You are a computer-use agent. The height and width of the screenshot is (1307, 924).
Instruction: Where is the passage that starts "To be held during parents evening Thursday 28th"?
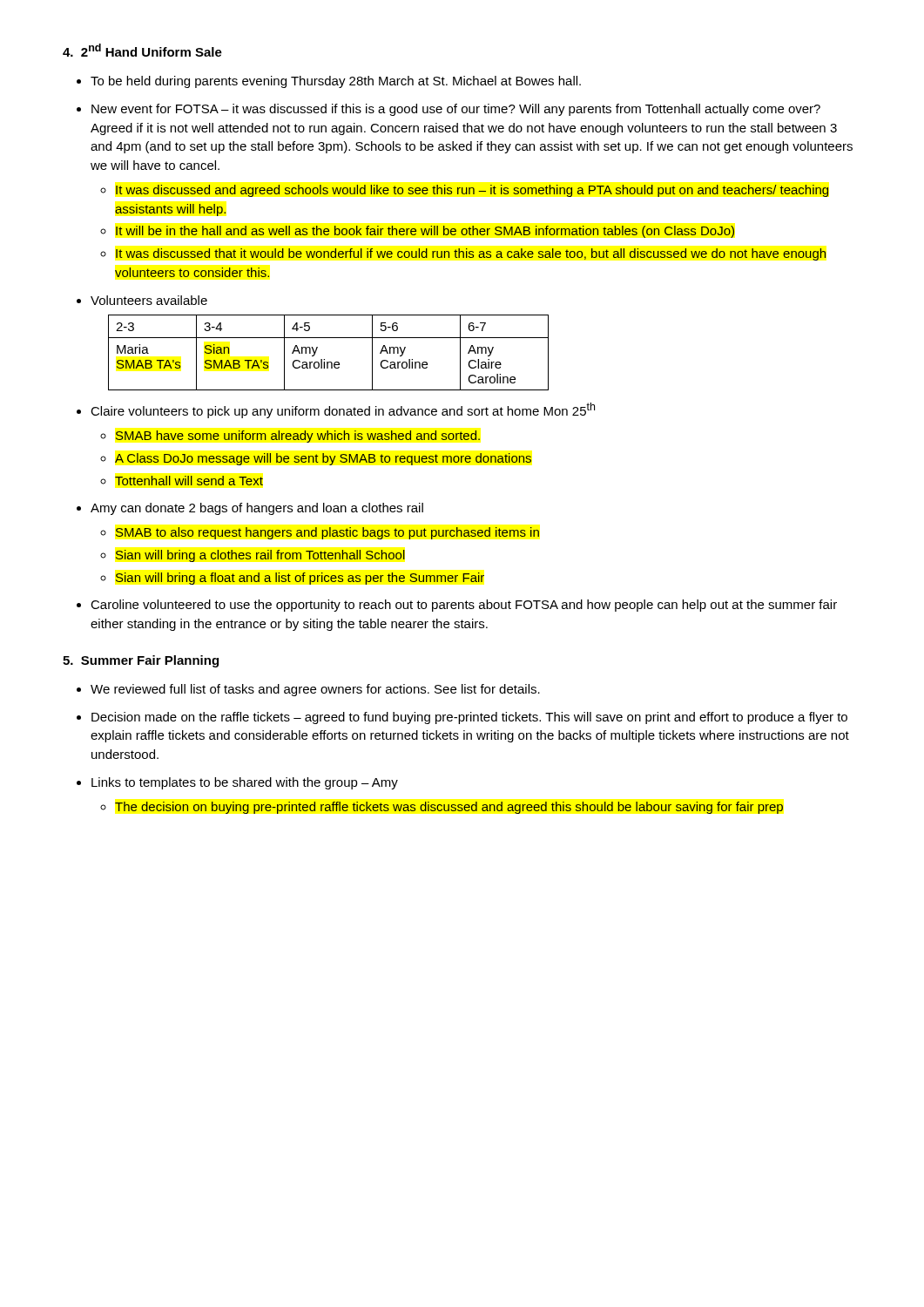tap(336, 81)
